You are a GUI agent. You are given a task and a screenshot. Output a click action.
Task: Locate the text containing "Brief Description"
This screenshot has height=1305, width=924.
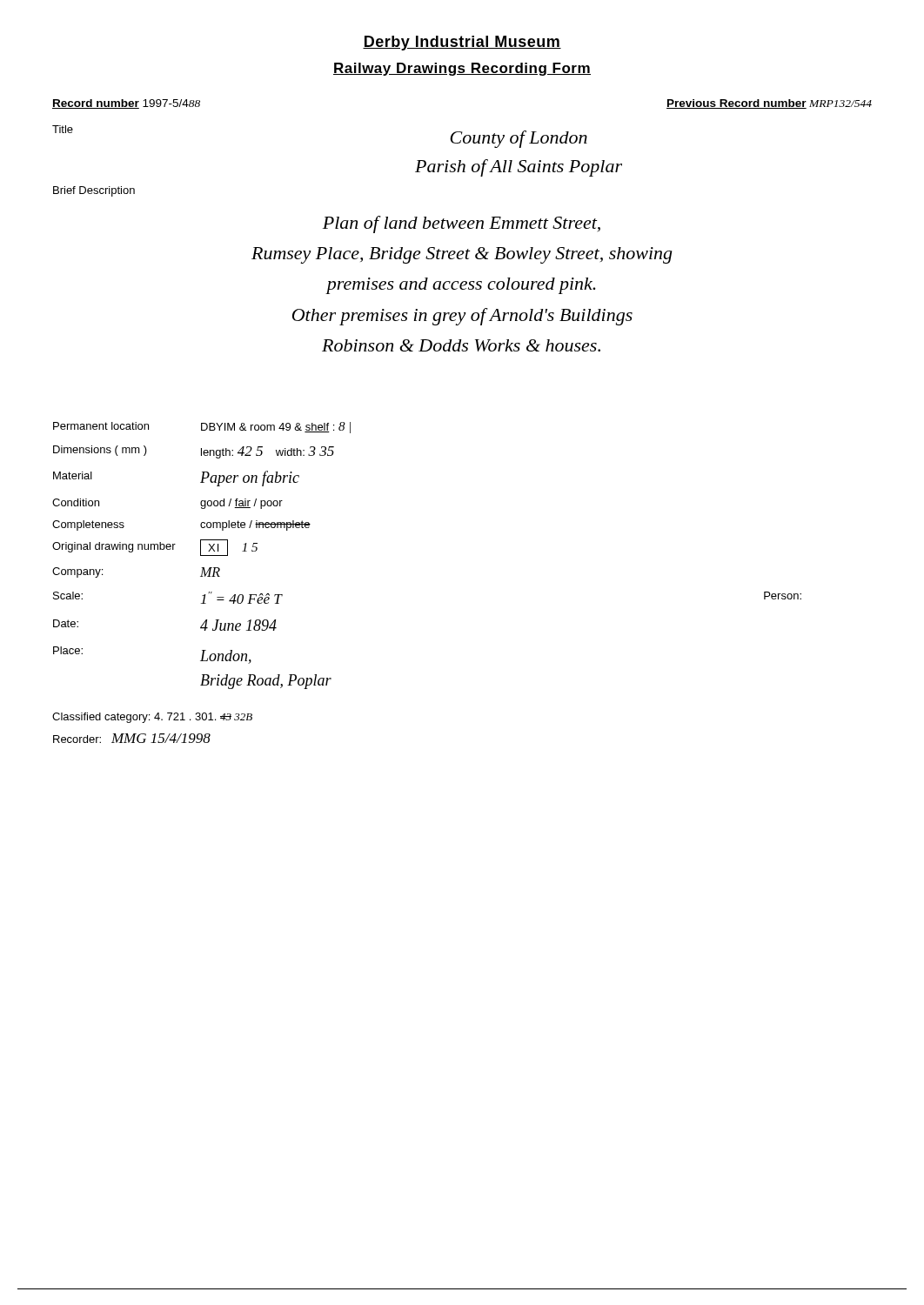[94, 190]
